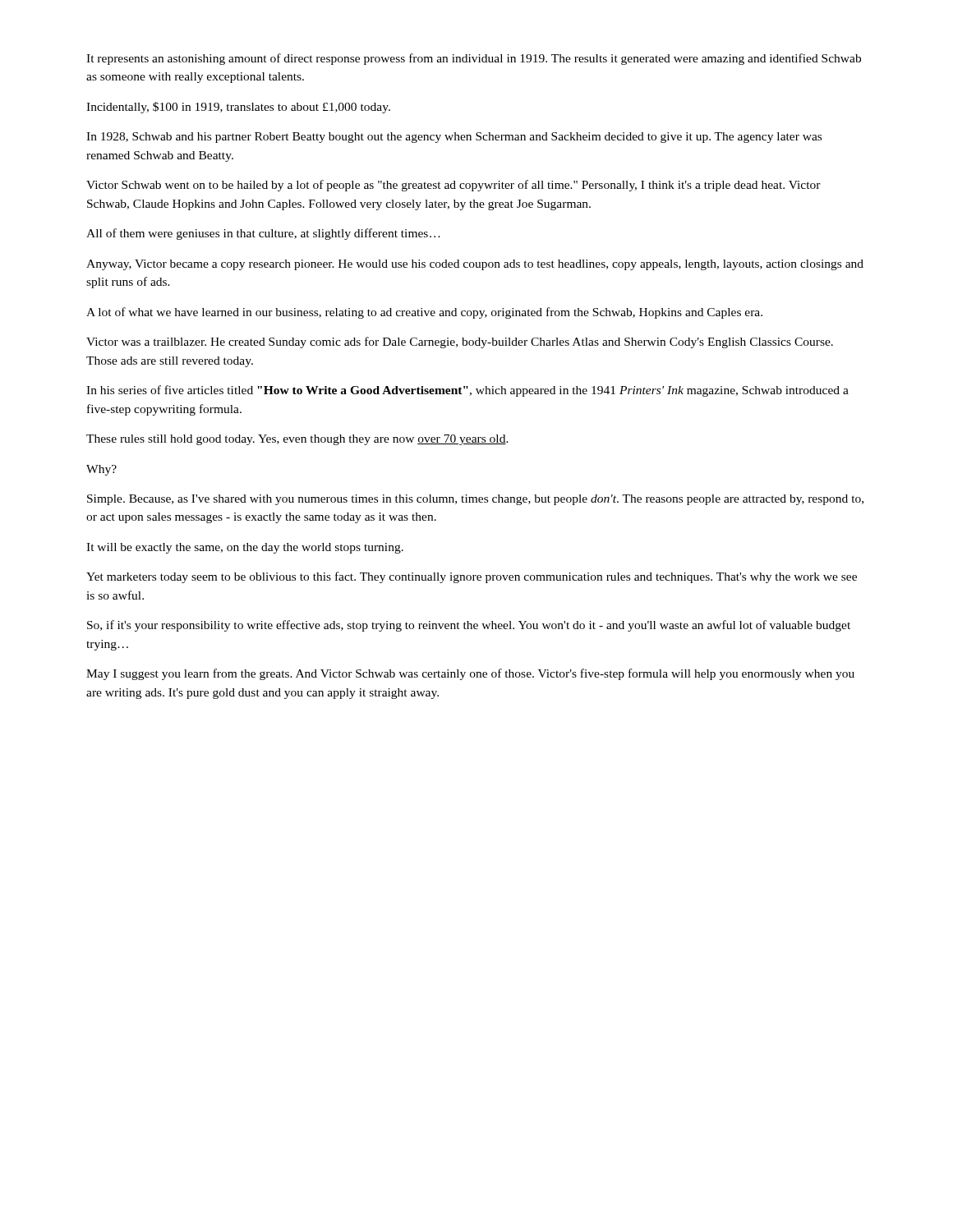This screenshot has width=953, height=1232.
Task: Find the element starting "These rules still"
Action: point(298,438)
